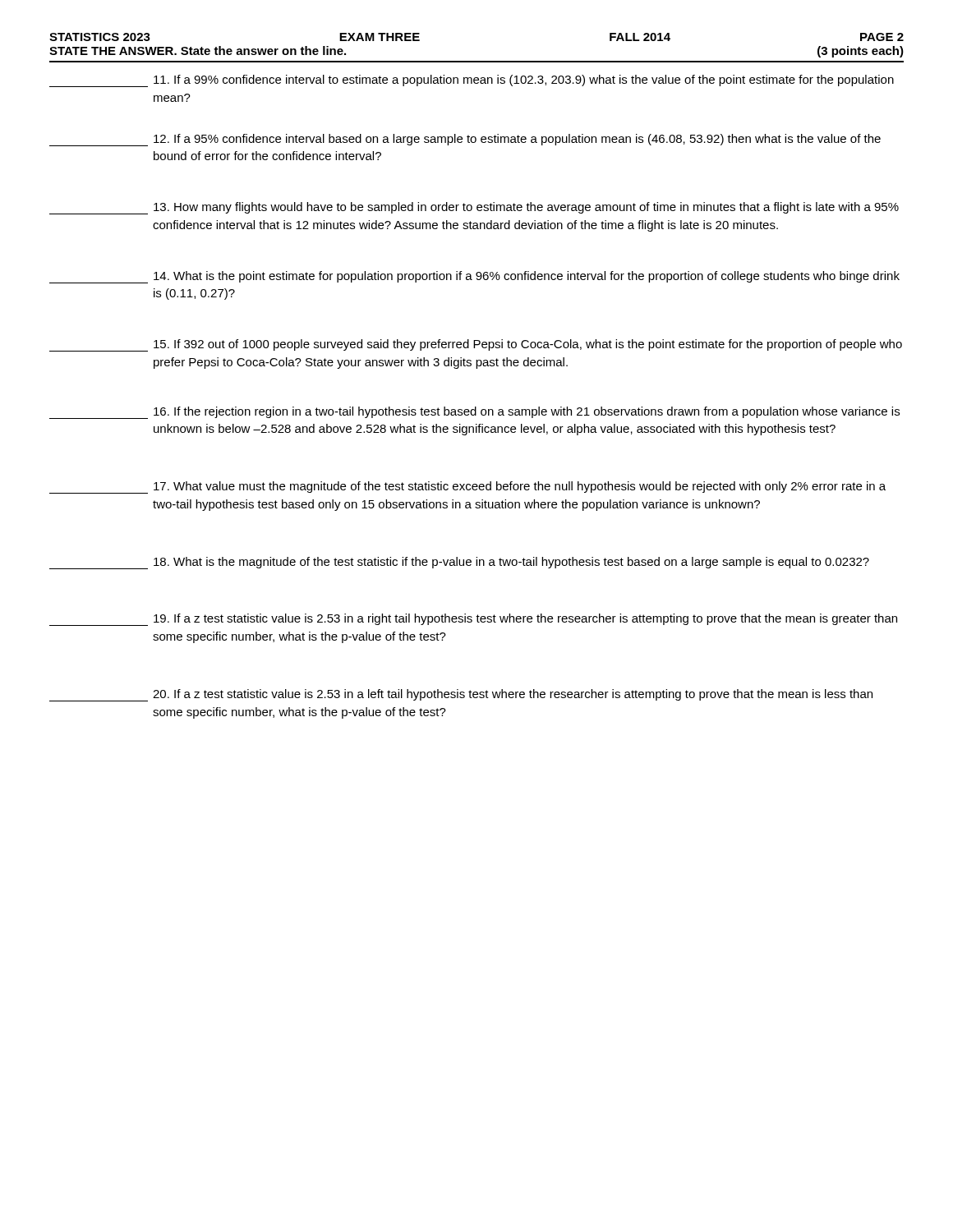
Task: Where is the passage that starts "18. What is the"?
Action: pos(476,561)
